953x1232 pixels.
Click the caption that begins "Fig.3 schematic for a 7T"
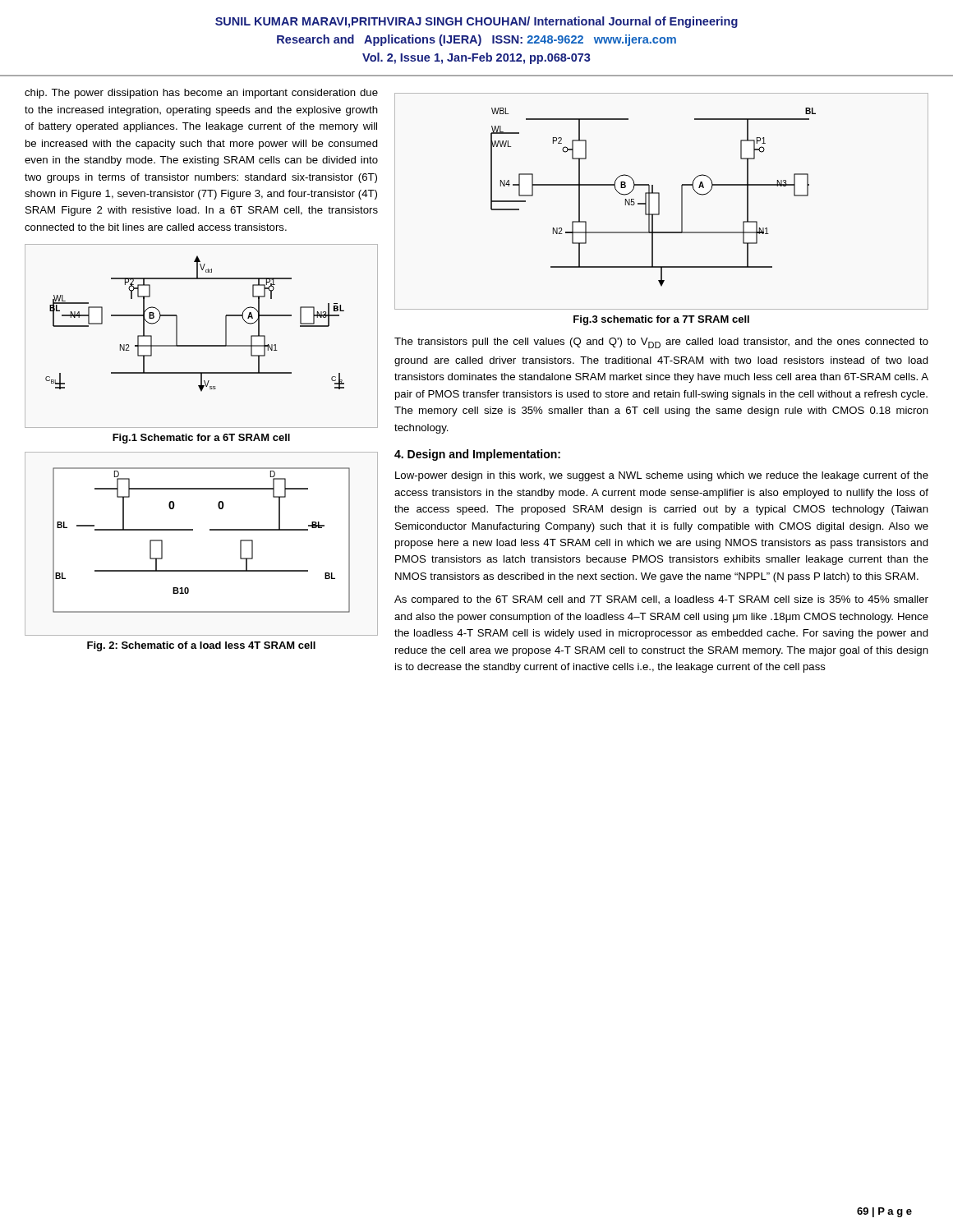pos(661,319)
